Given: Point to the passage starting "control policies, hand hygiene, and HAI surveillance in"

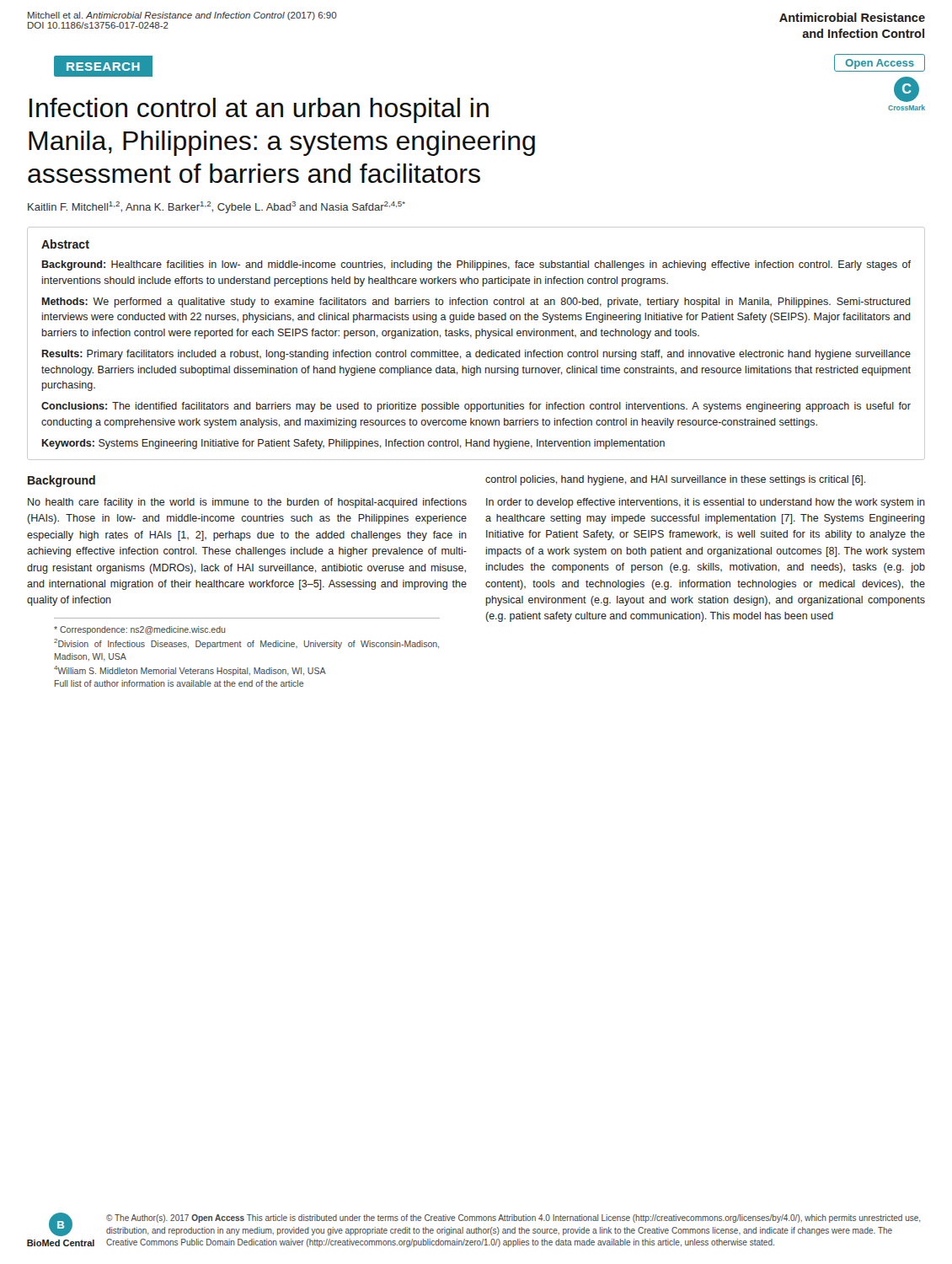Looking at the screenshot, I should (x=705, y=549).
